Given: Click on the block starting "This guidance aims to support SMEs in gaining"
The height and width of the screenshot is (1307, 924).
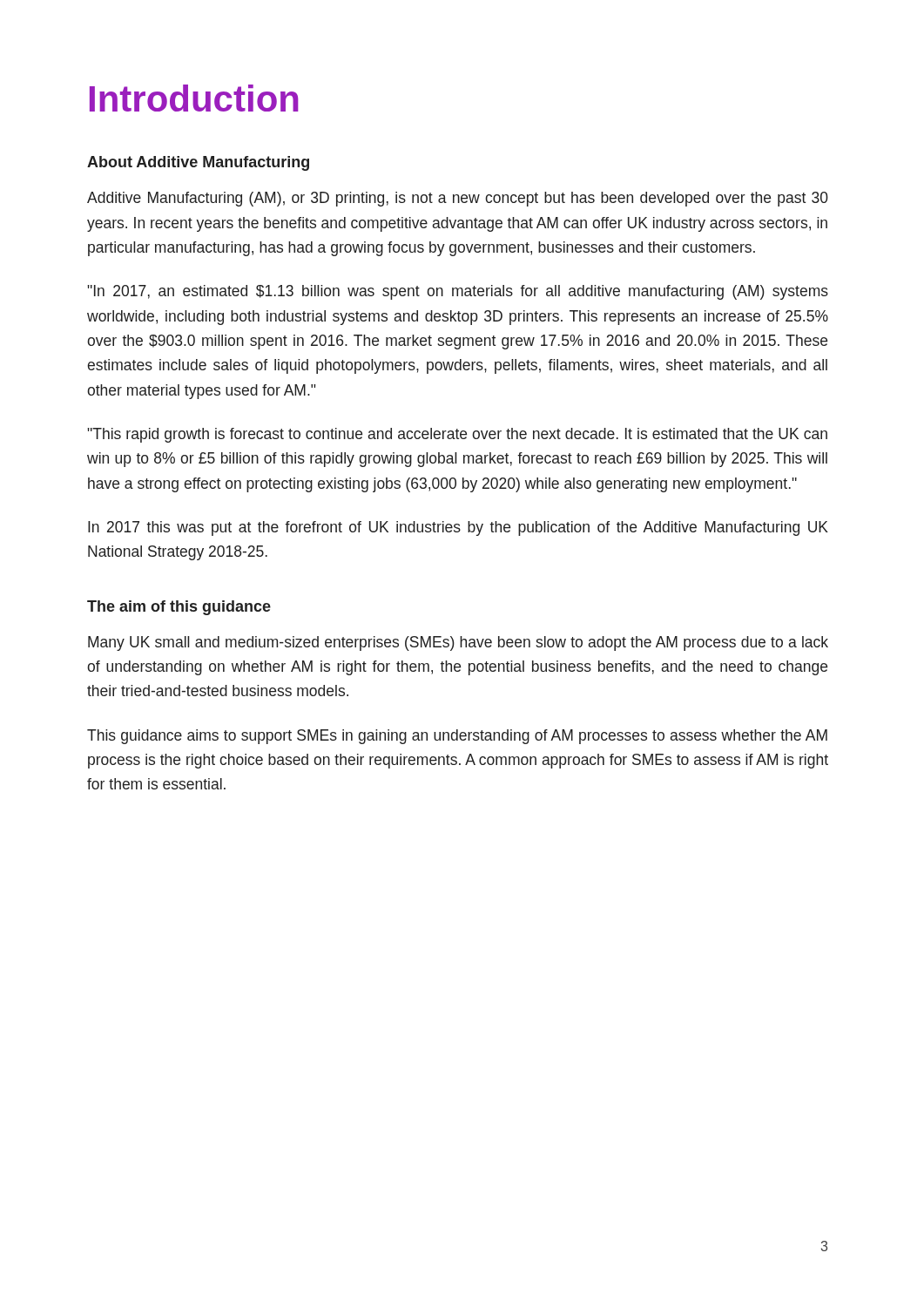Looking at the screenshot, I should (x=458, y=760).
